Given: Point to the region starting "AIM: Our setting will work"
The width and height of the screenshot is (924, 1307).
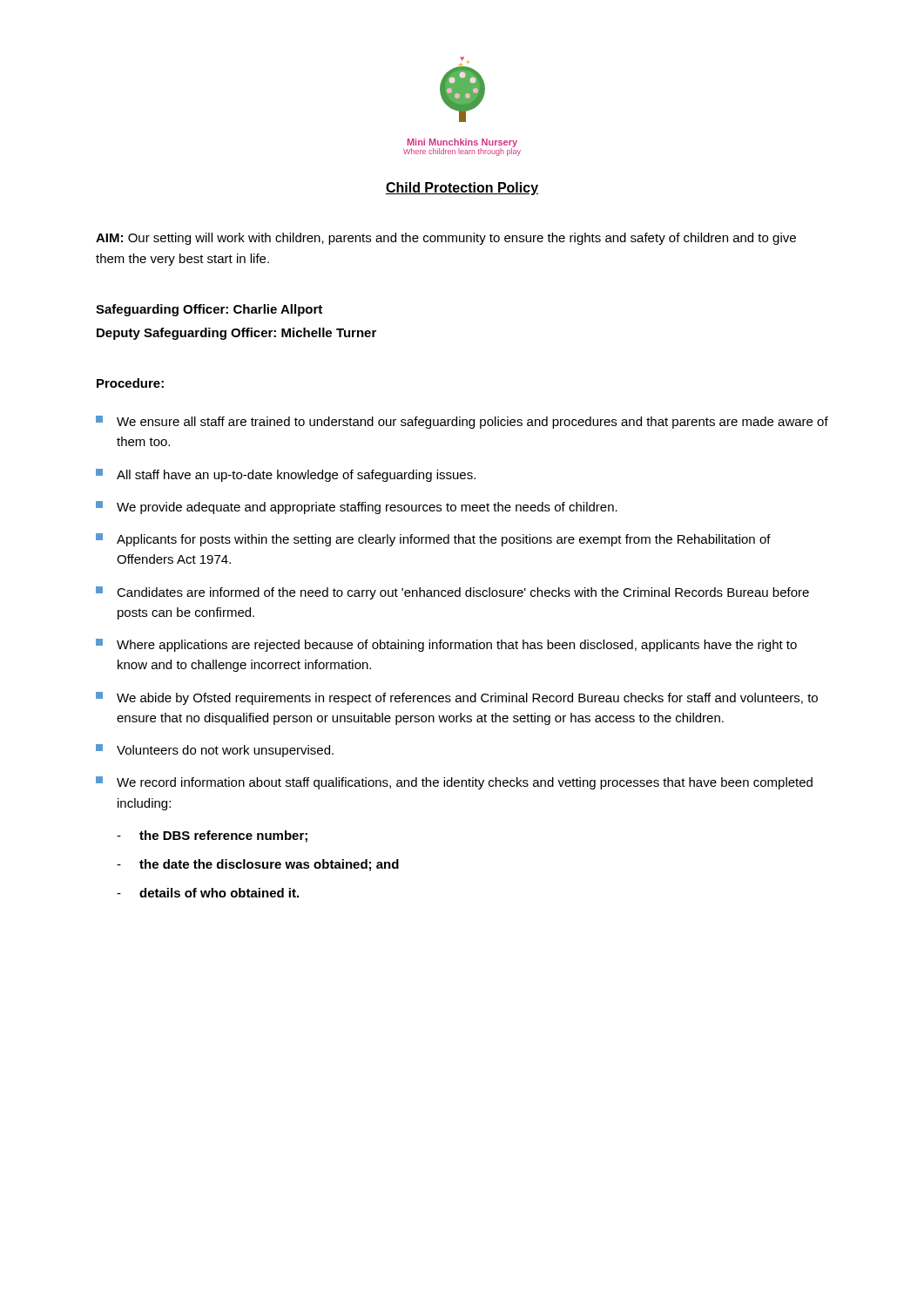Looking at the screenshot, I should pyautogui.click(x=446, y=248).
